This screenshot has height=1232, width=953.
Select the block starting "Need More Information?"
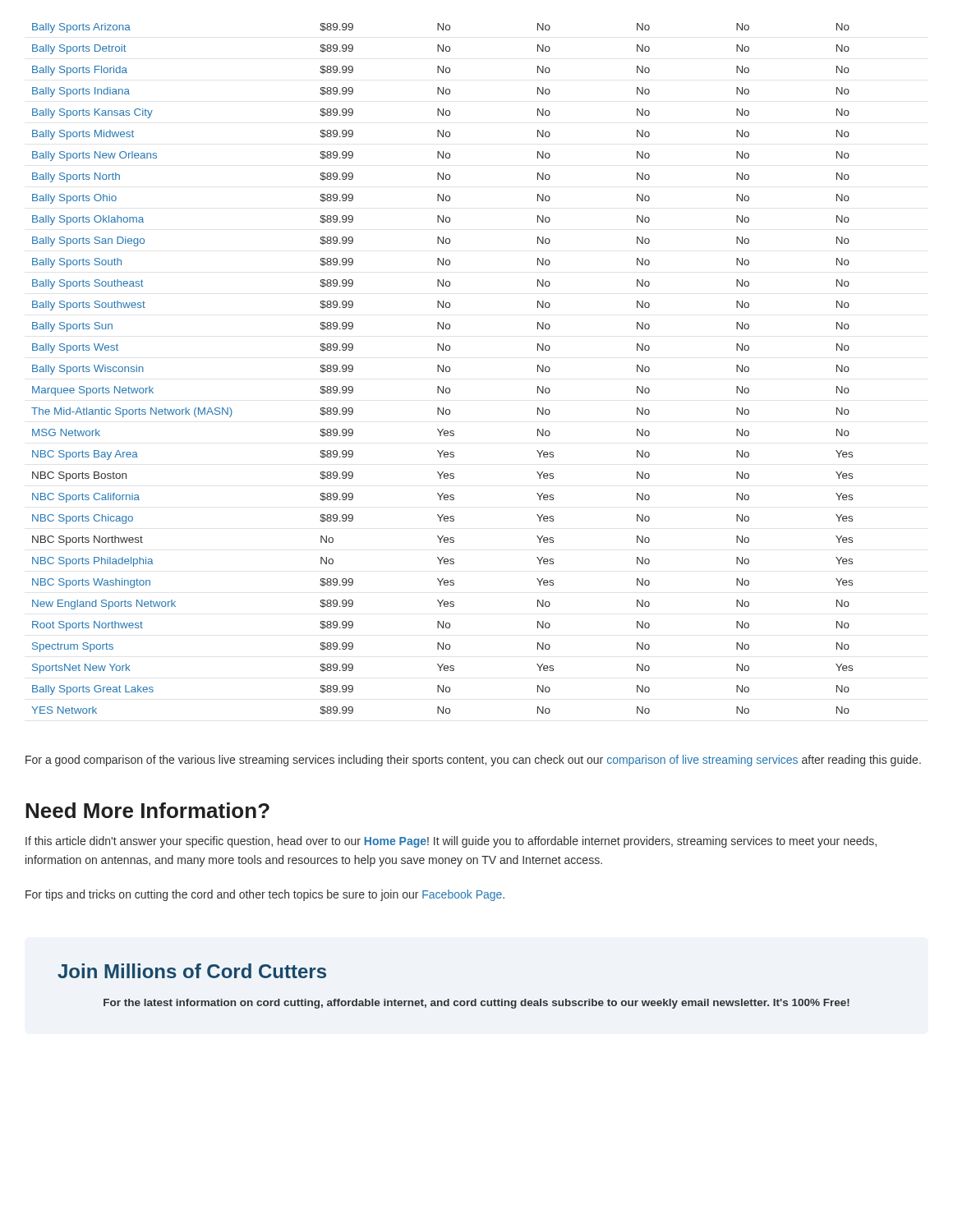[147, 811]
